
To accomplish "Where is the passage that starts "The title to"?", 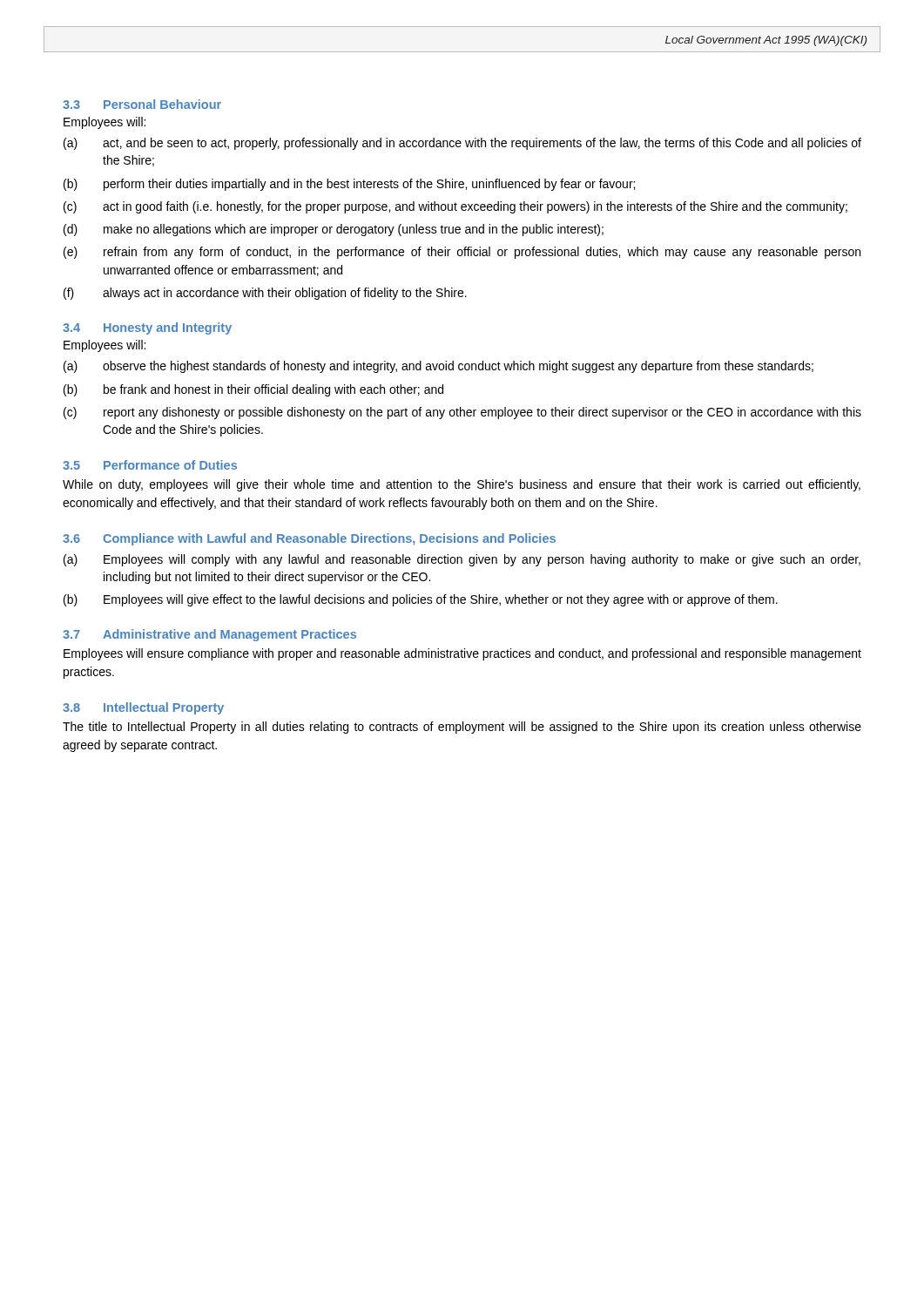I will 462,736.
